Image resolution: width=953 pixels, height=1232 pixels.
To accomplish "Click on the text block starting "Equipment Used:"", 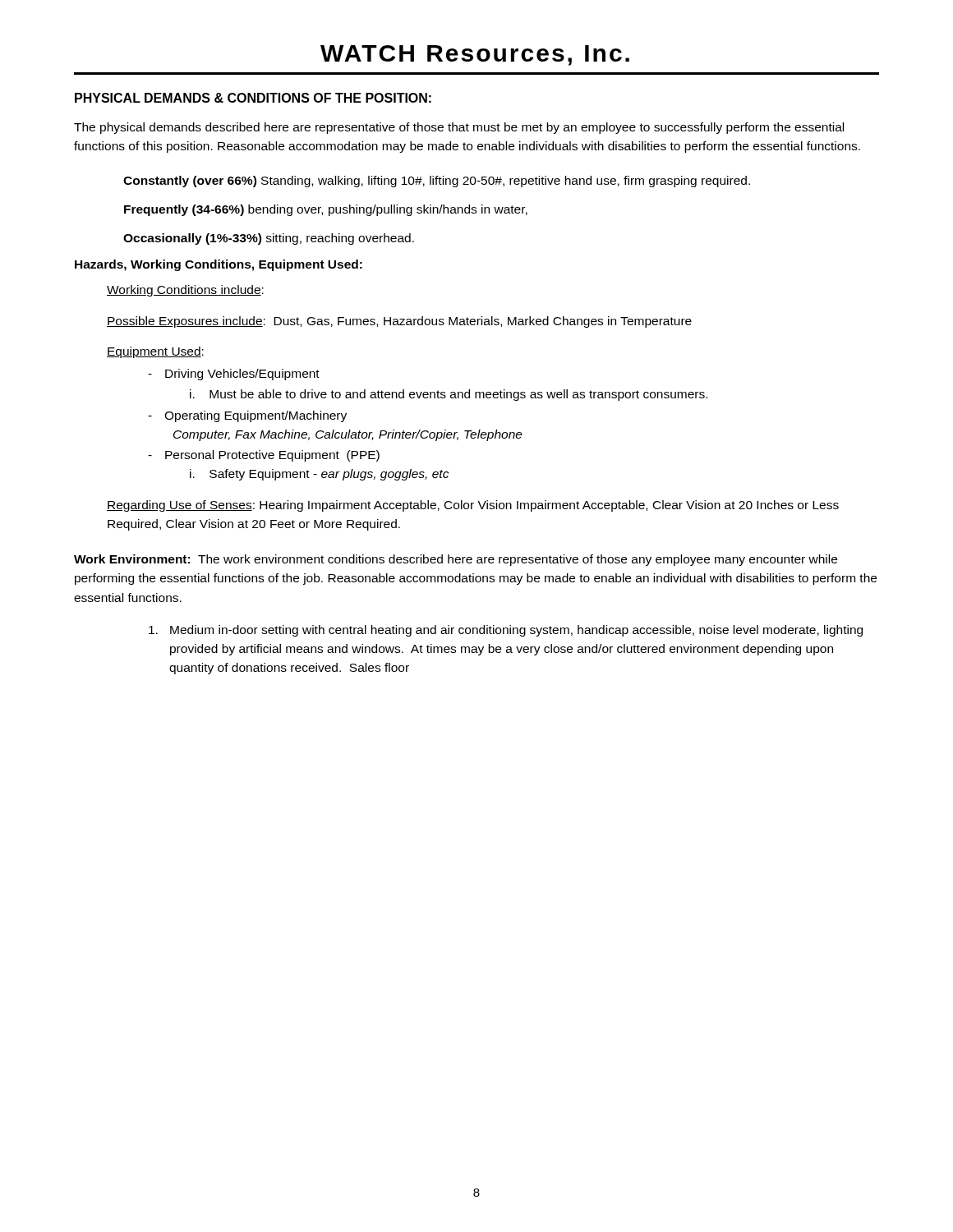I will (x=156, y=351).
